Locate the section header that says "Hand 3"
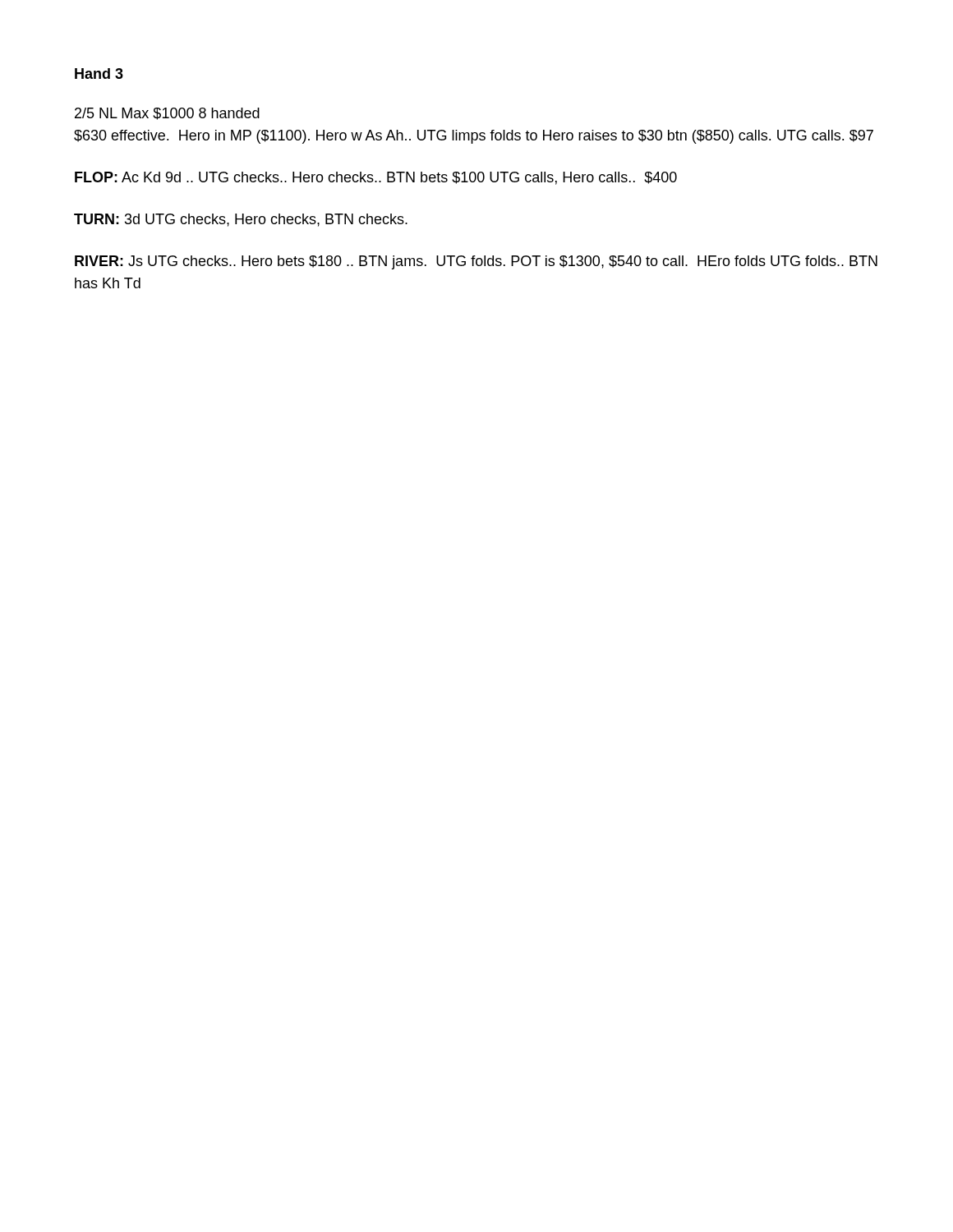Viewport: 953px width, 1232px height. point(99,74)
